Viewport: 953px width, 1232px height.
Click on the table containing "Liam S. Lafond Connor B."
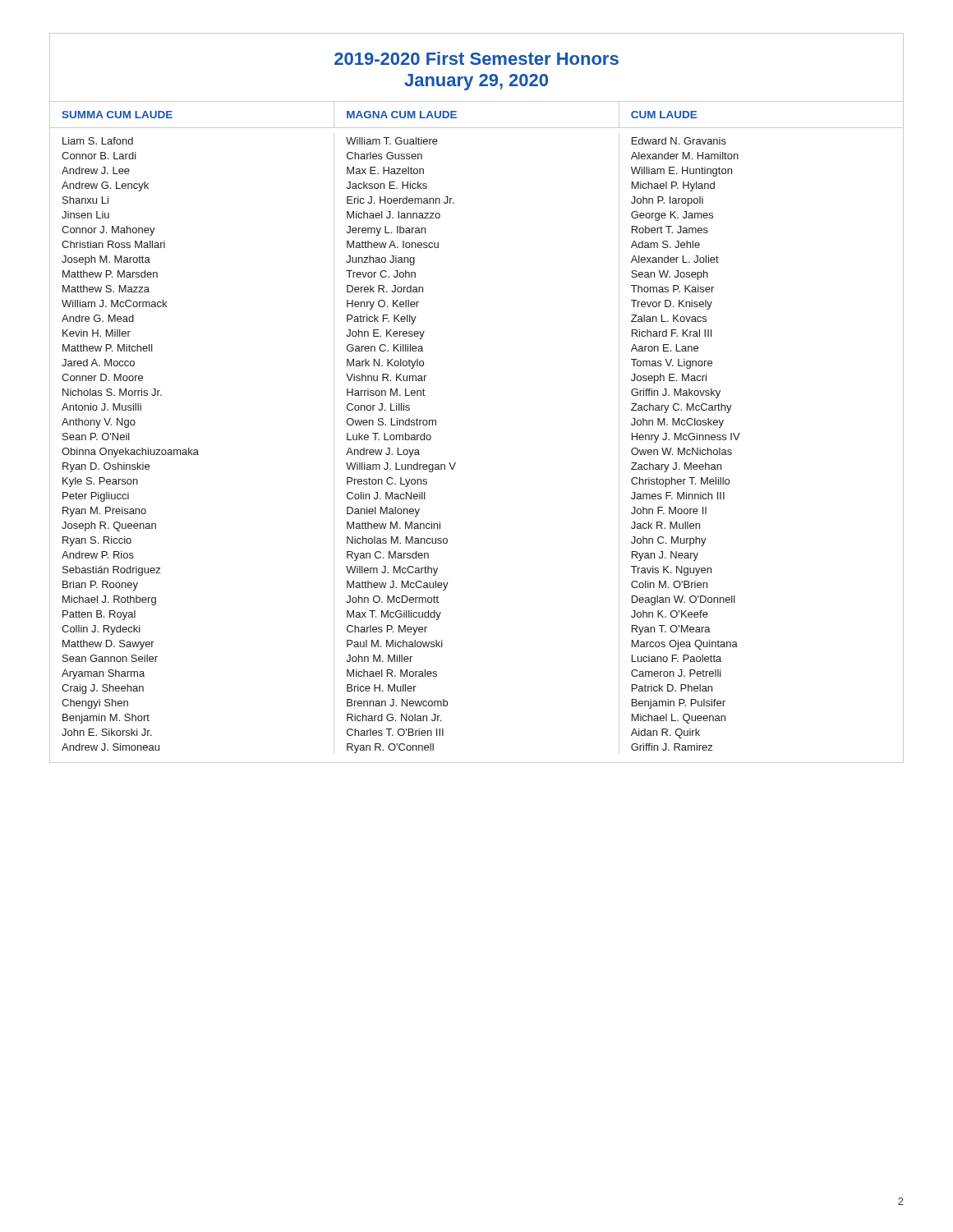pos(476,445)
